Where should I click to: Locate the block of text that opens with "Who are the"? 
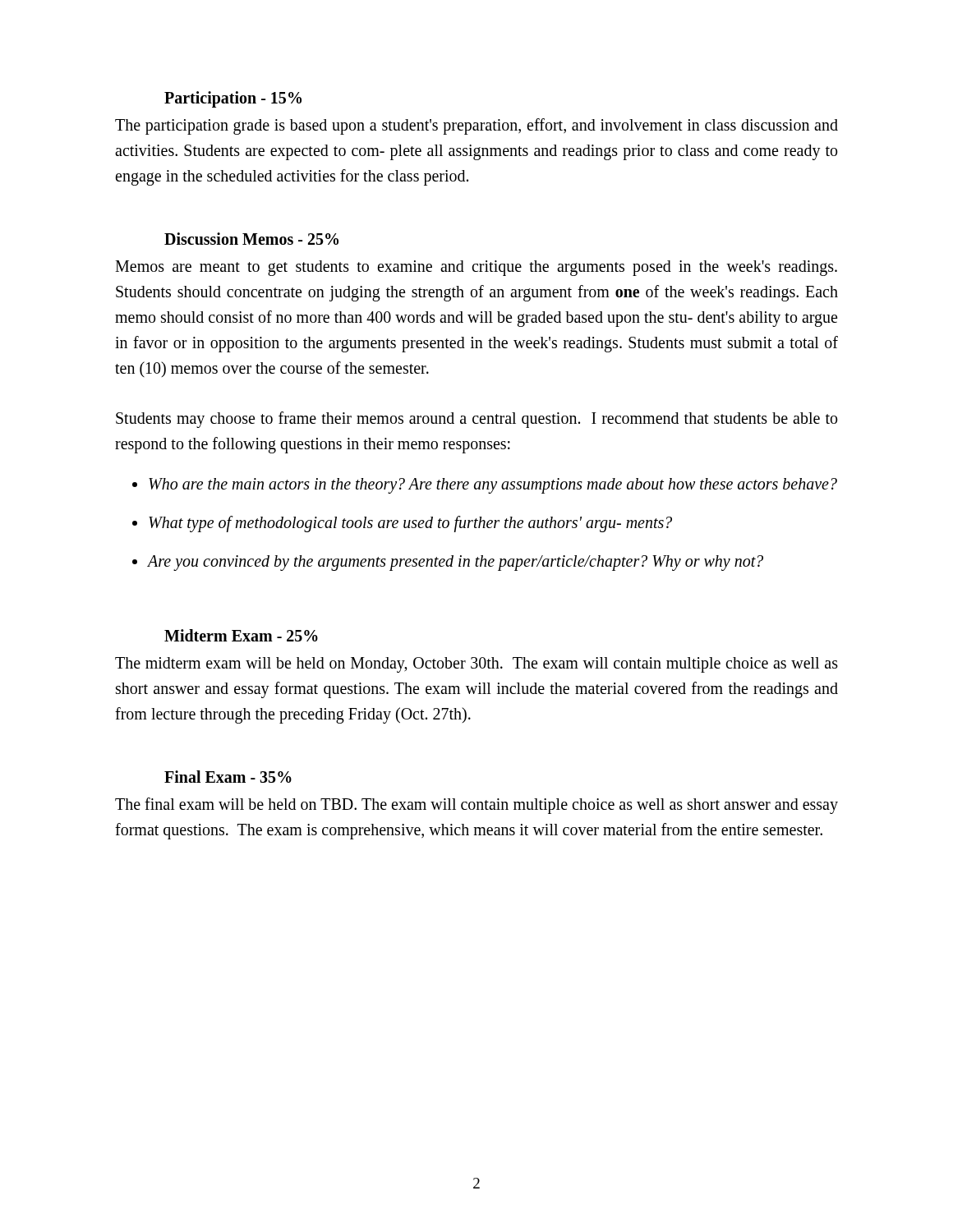coord(493,484)
